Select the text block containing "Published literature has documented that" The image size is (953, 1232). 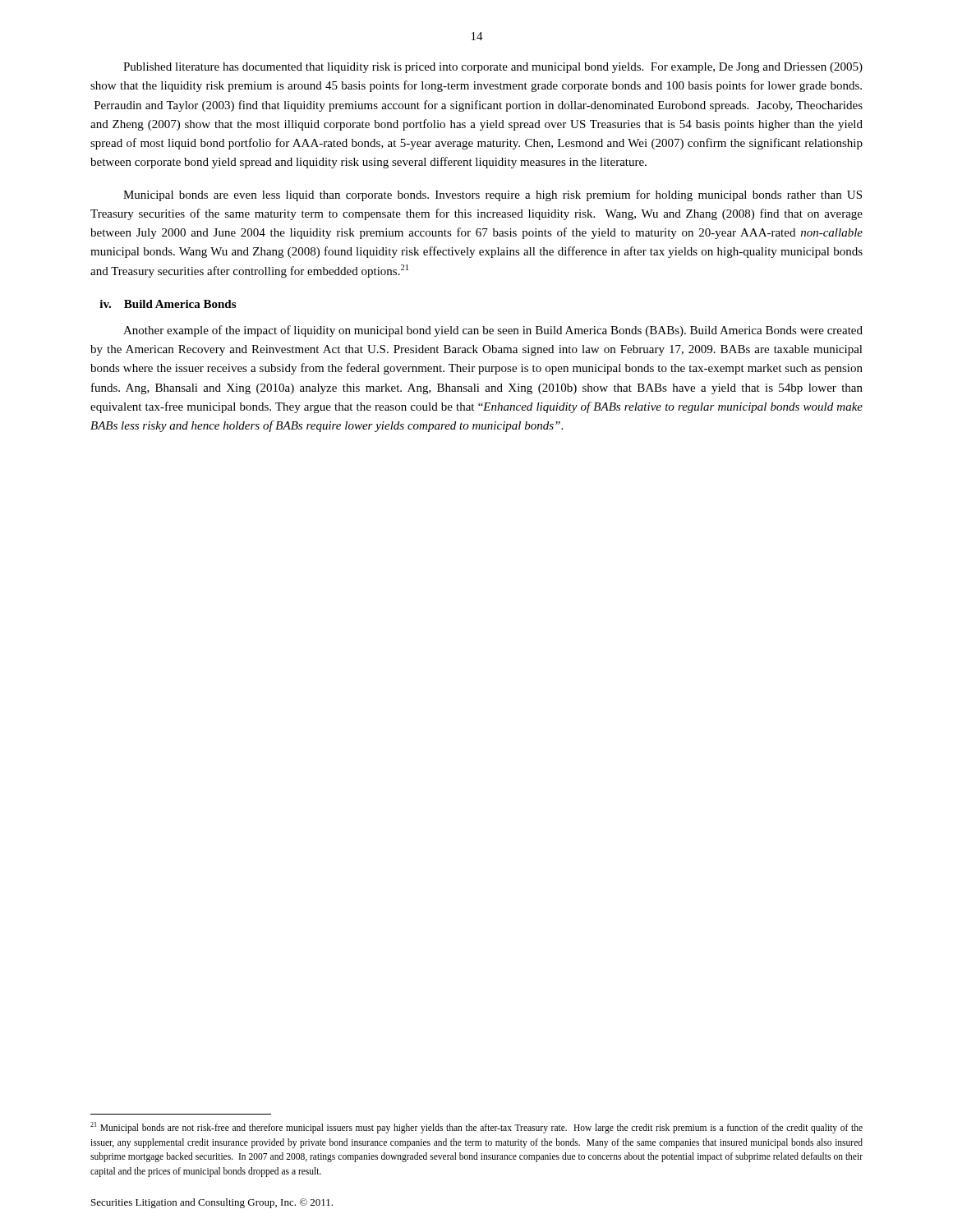[x=476, y=115]
